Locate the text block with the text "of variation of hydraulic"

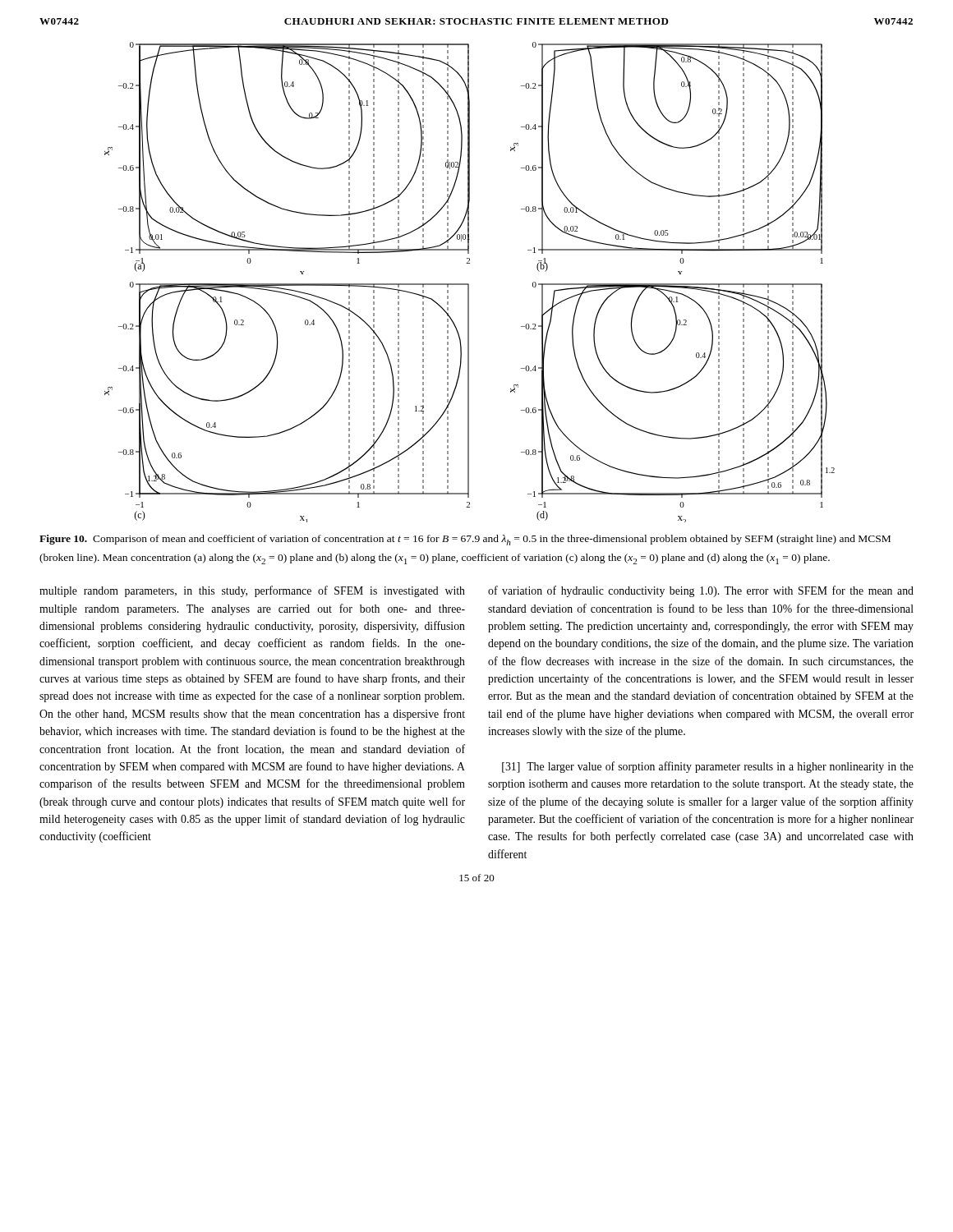[x=701, y=723]
